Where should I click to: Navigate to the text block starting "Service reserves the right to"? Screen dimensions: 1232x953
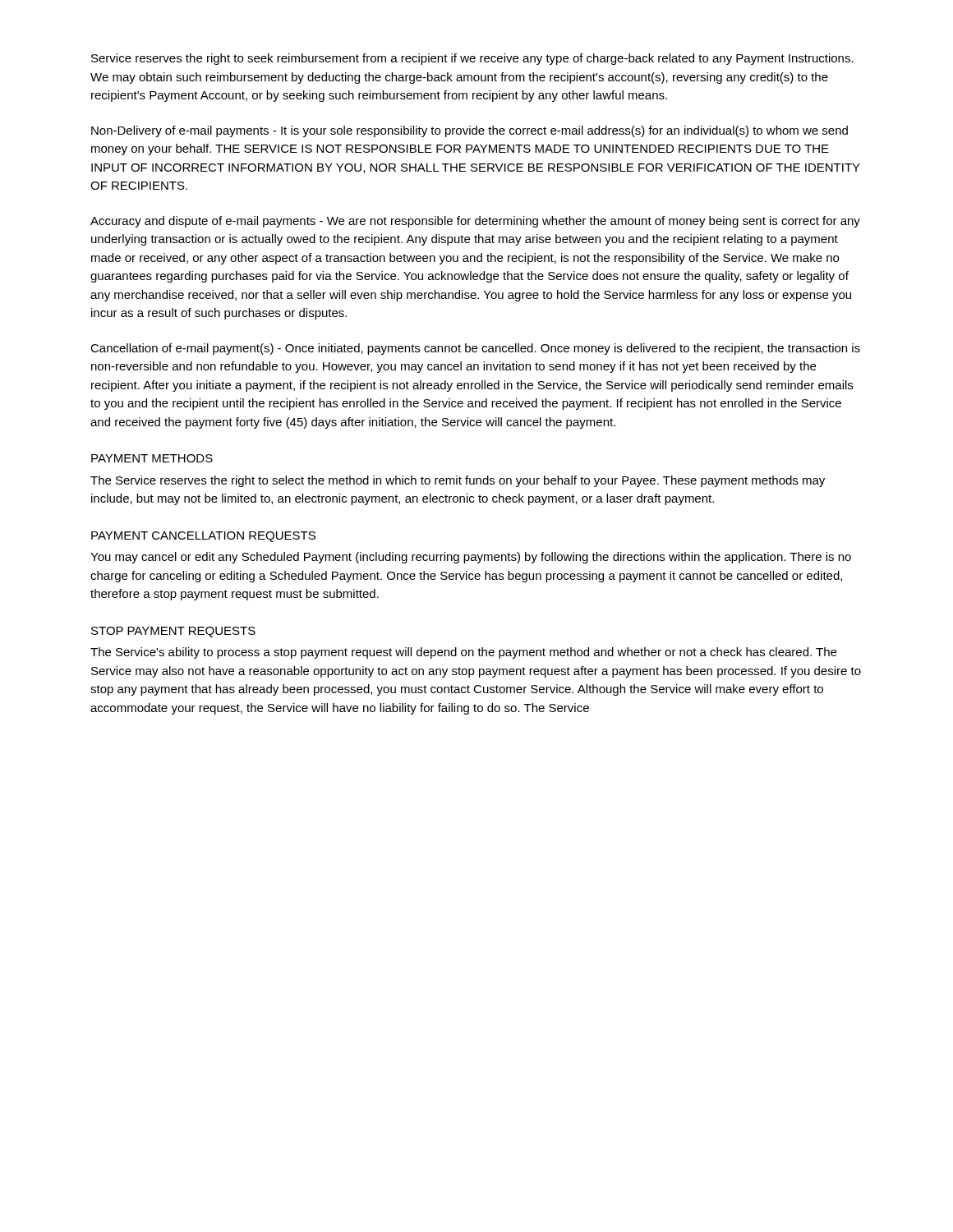pyautogui.click(x=472, y=76)
